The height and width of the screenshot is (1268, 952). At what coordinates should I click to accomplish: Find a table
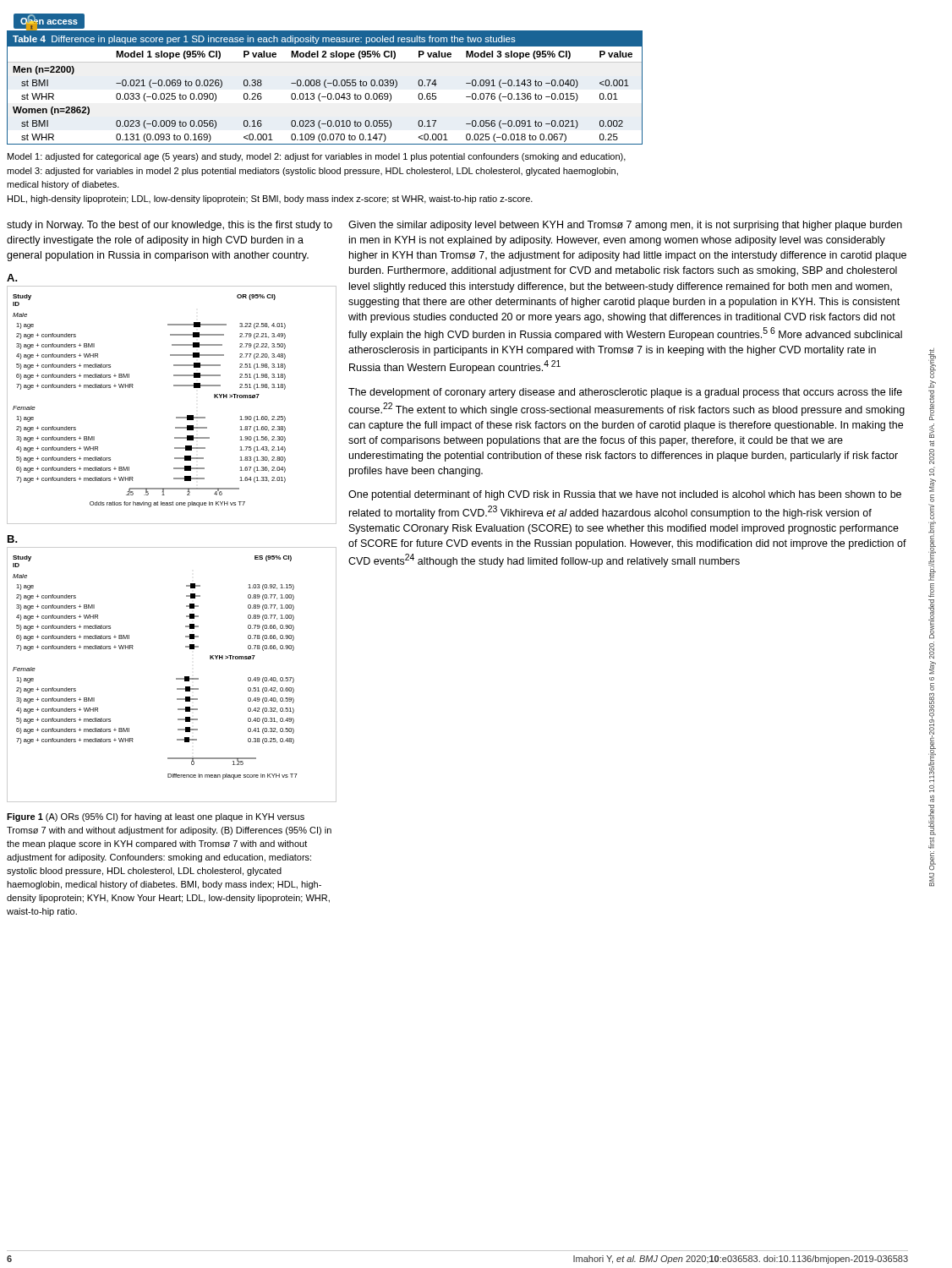[325, 87]
